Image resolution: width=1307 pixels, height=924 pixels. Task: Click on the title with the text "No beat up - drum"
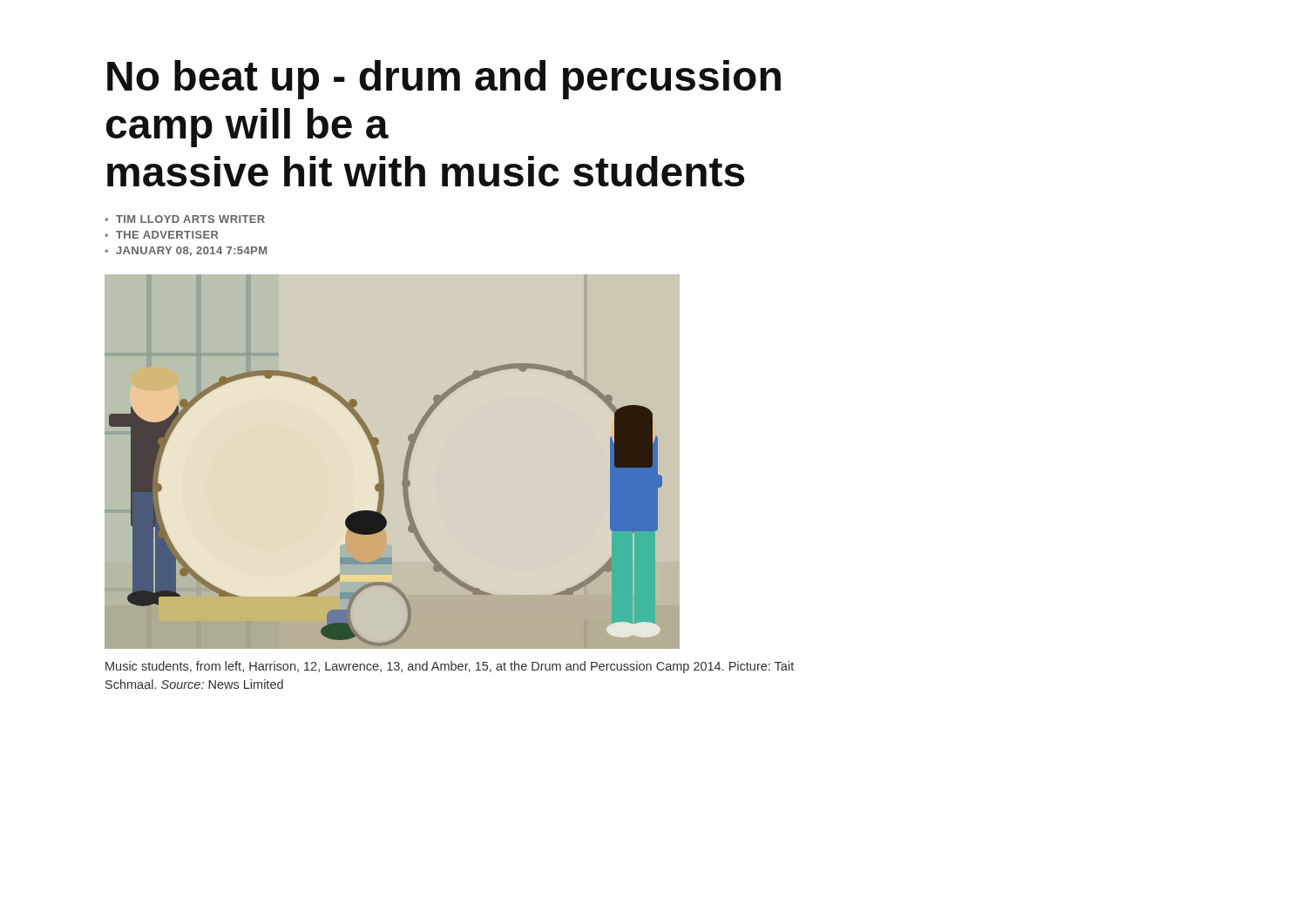(x=444, y=80)
